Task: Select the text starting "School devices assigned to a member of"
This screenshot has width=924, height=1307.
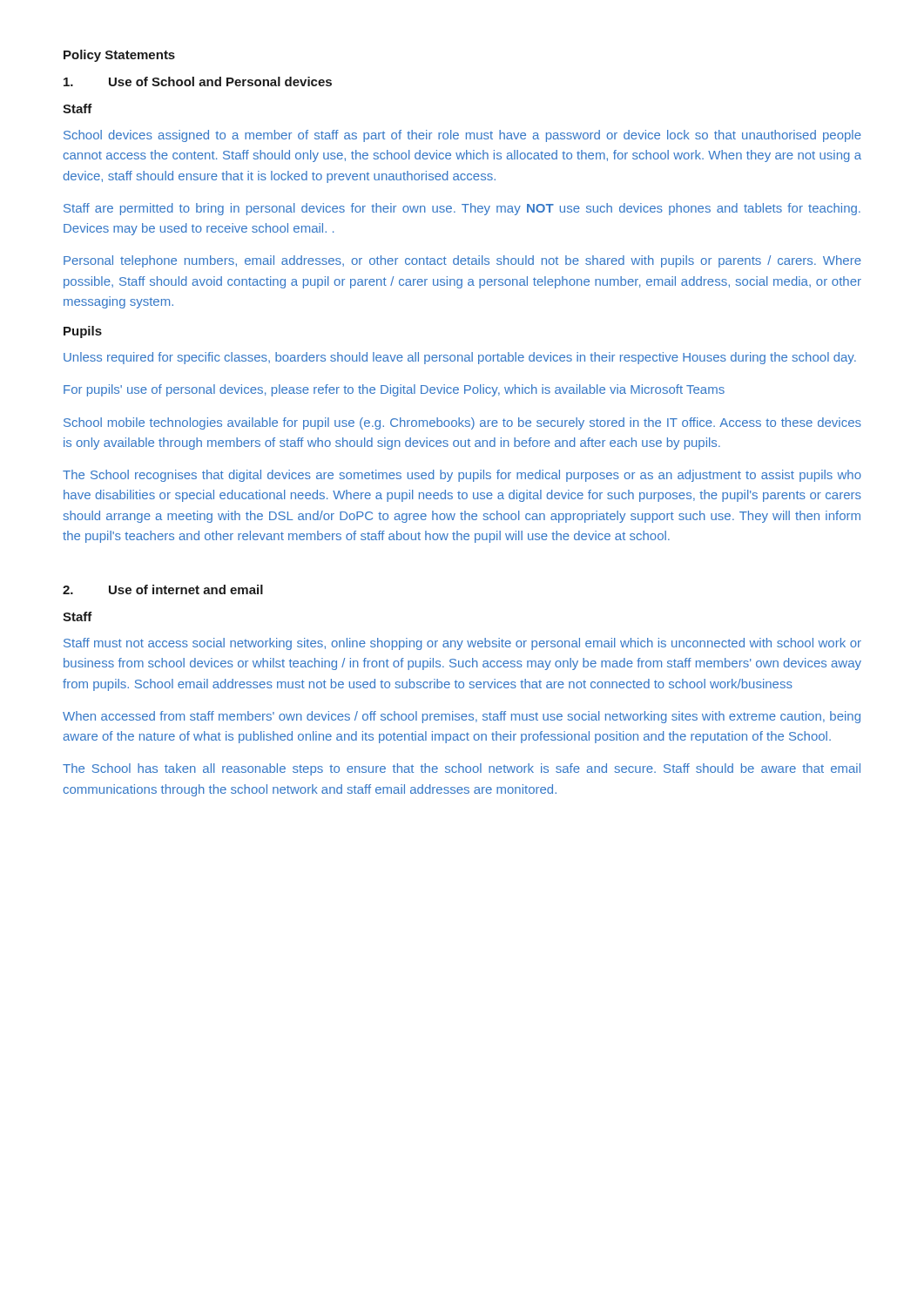Action: pos(462,155)
